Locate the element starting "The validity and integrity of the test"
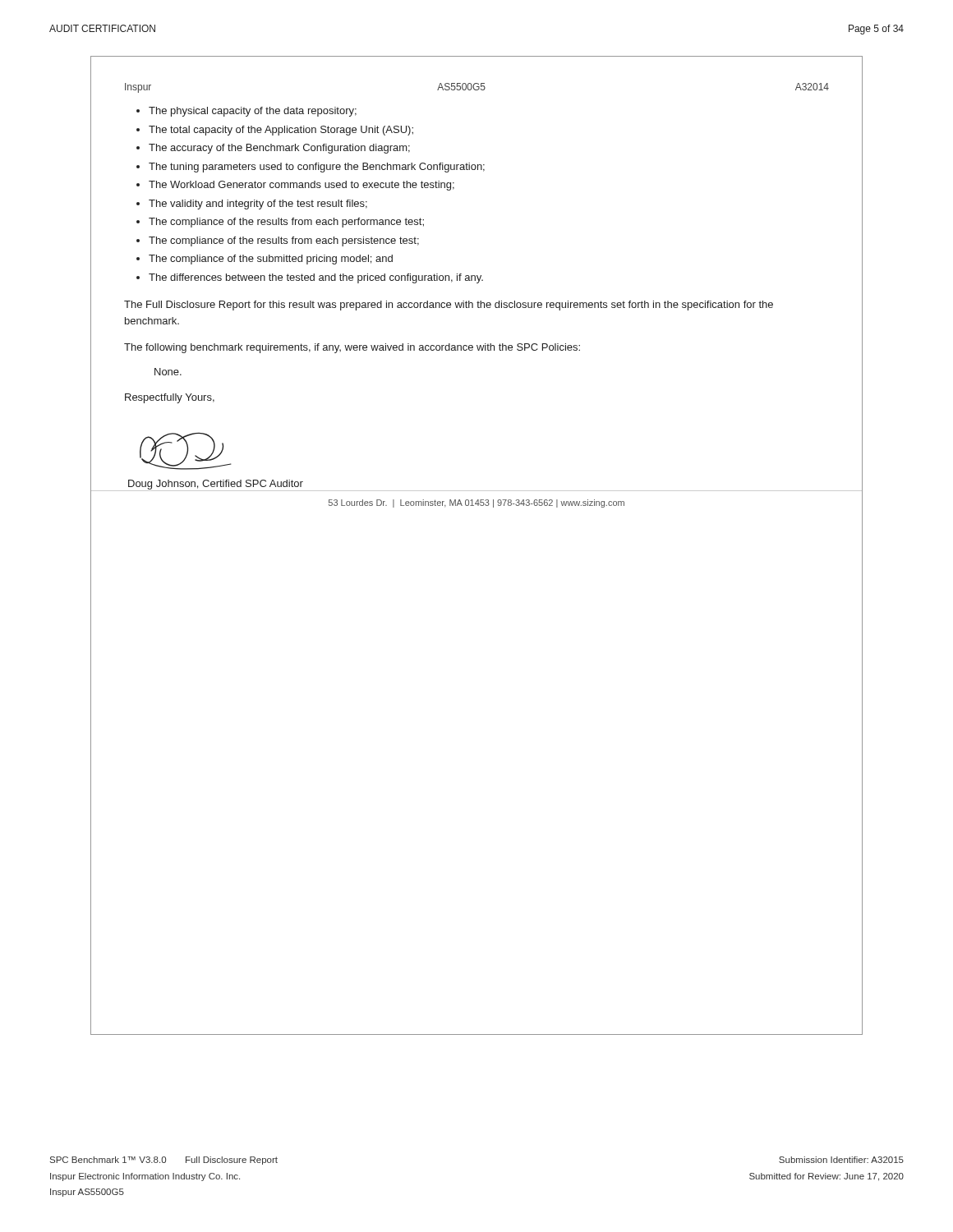The width and height of the screenshot is (953, 1232). click(258, 203)
